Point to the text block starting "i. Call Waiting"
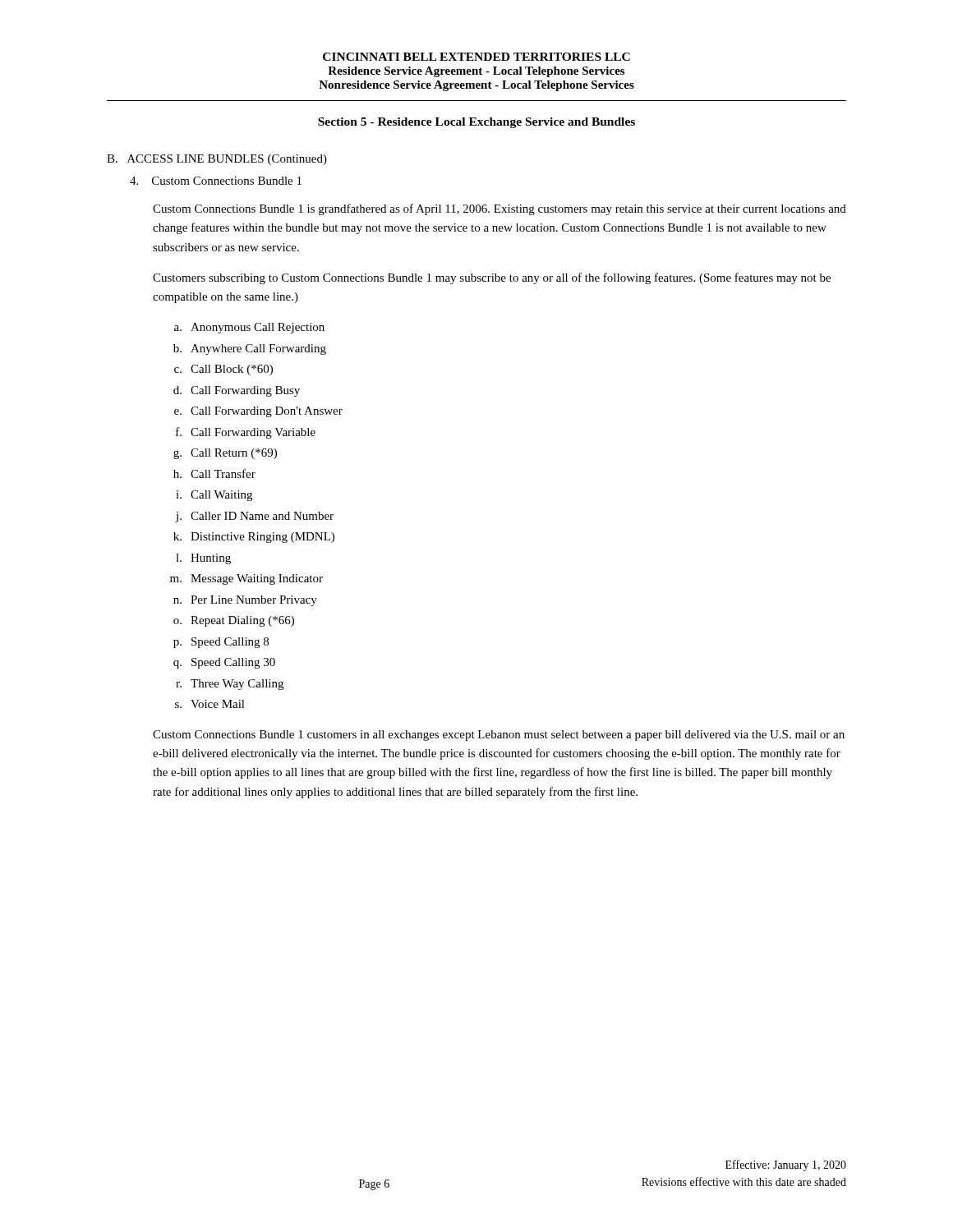The image size is (953, 1232). [x=214, y=496]
